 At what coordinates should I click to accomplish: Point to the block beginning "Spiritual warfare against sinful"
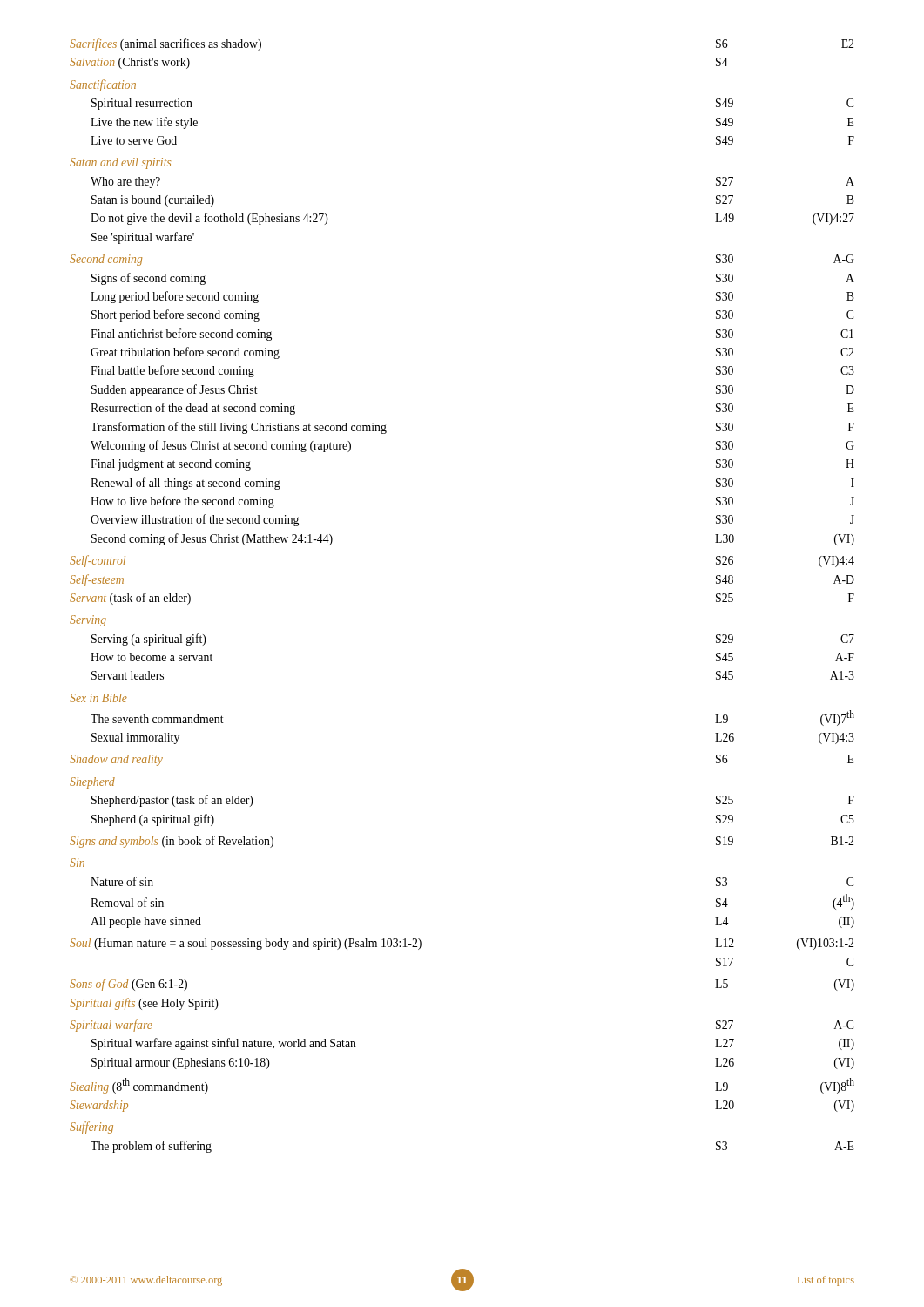pos(221,1043)
